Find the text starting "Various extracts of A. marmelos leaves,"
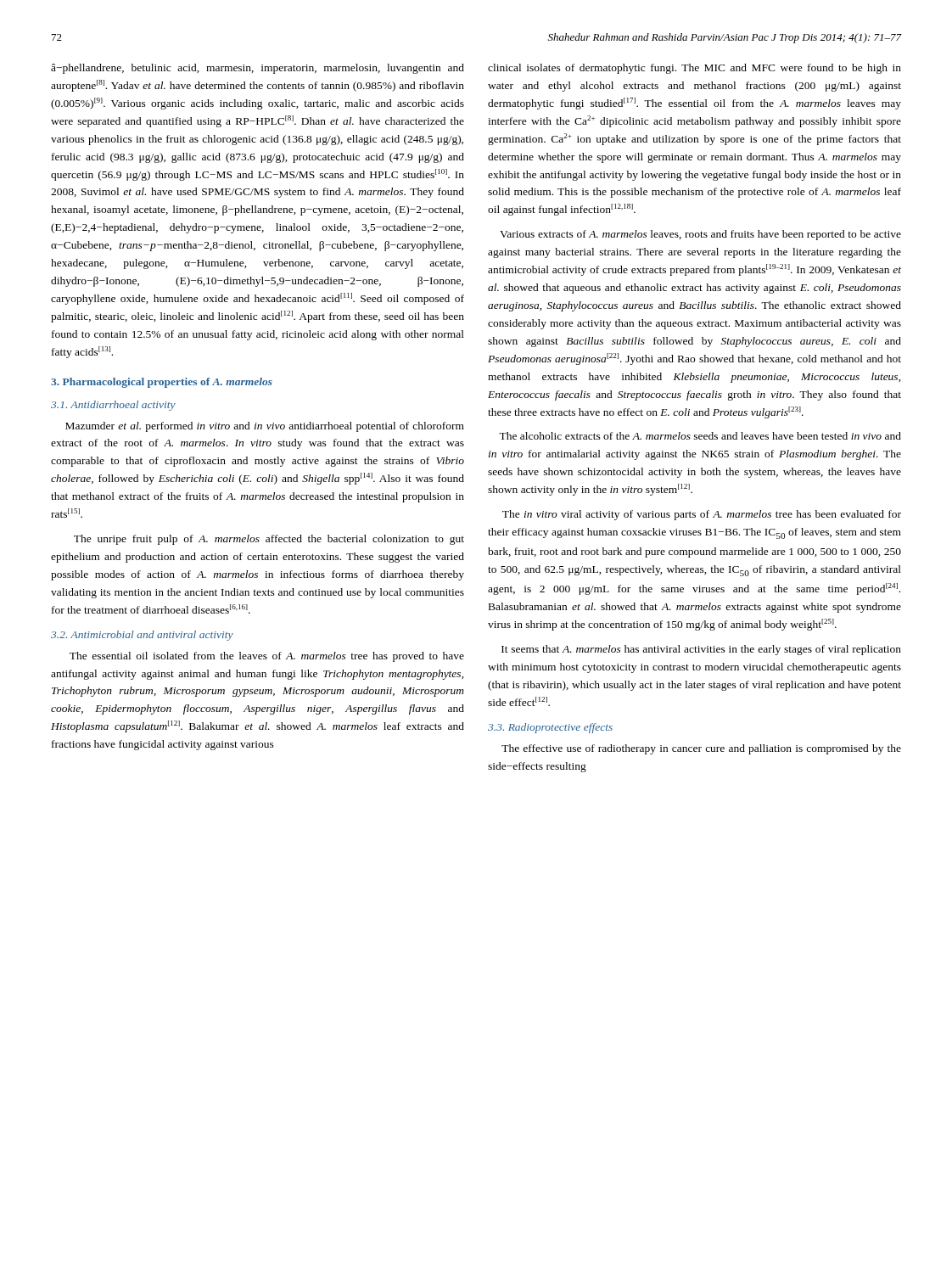This screenshot has width=952, height=1273. pos(694,324)
